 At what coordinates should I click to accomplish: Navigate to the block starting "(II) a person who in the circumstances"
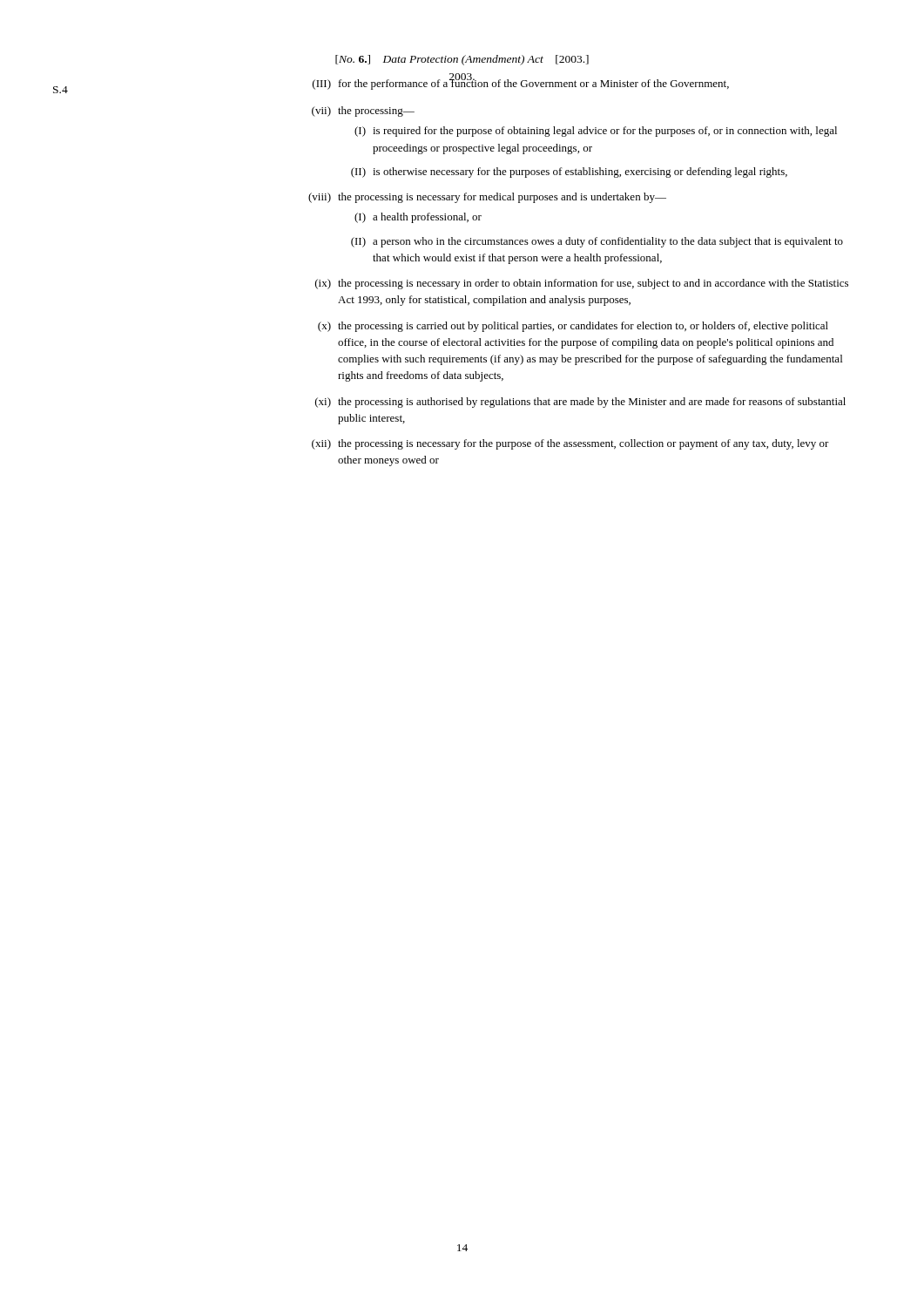[x=590, y=249]
